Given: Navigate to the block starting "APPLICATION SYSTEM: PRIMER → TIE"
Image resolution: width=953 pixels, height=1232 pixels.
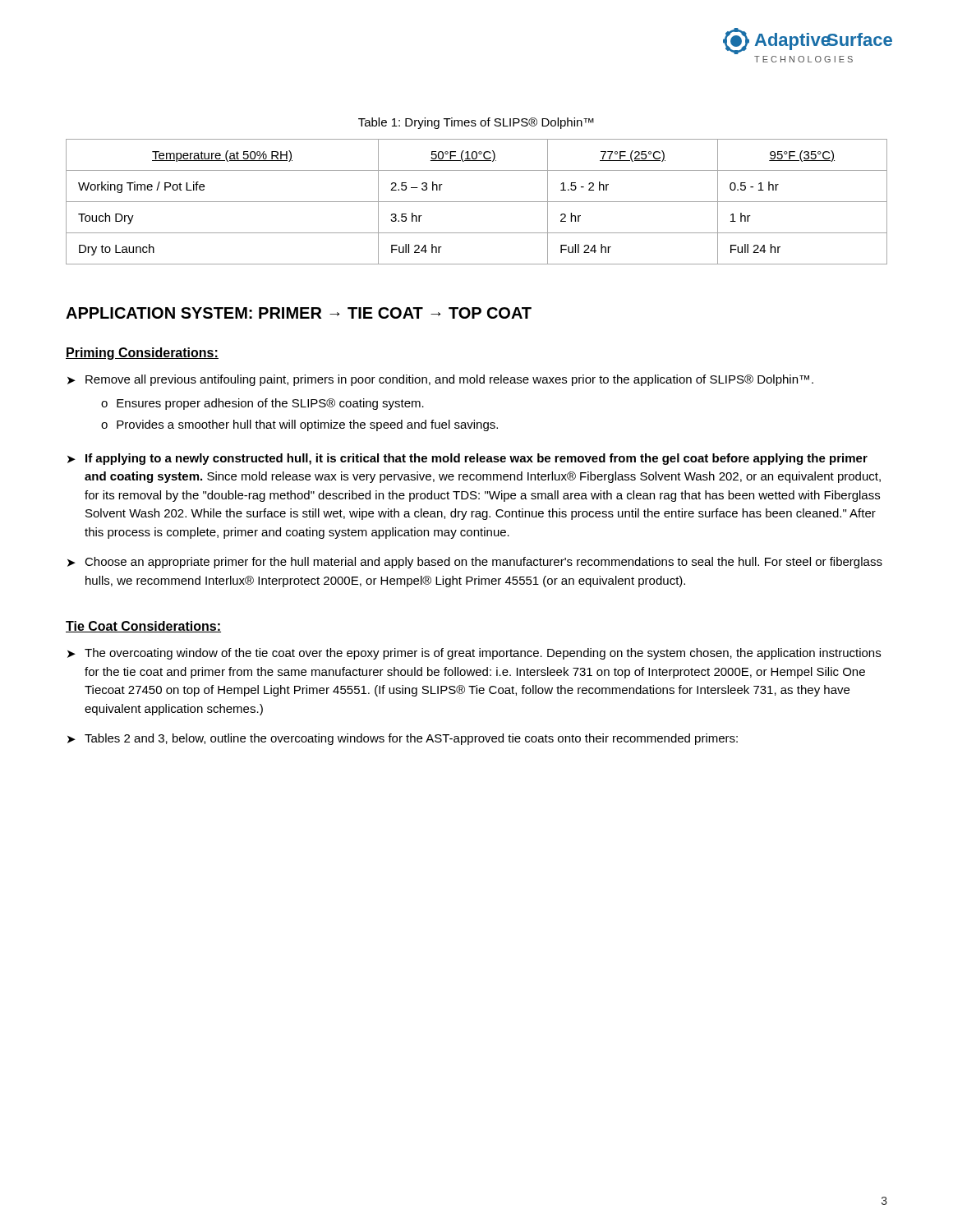Looking at the screenshot, I should (299, 313).
